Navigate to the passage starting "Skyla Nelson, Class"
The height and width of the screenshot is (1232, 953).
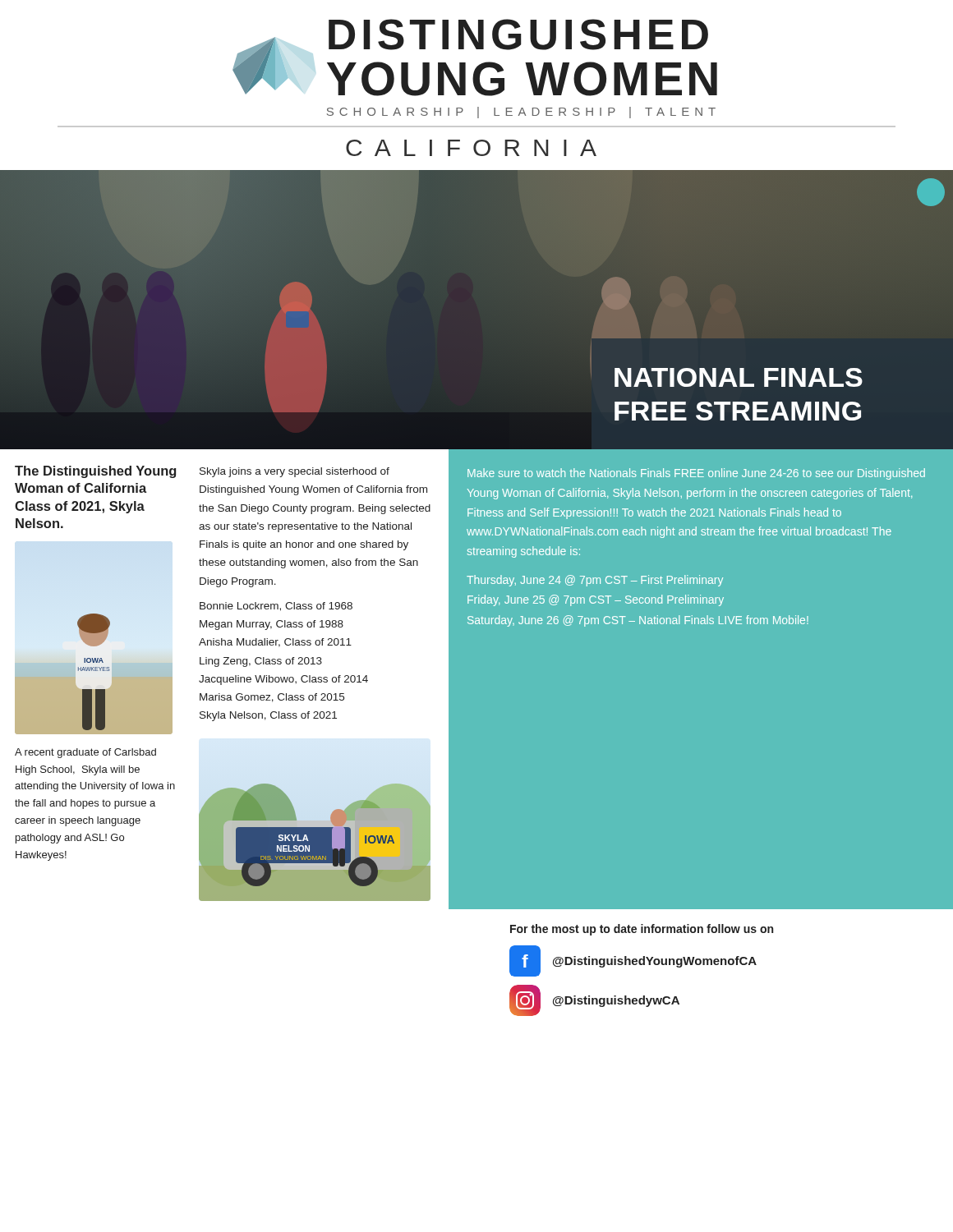coord(268,715)
